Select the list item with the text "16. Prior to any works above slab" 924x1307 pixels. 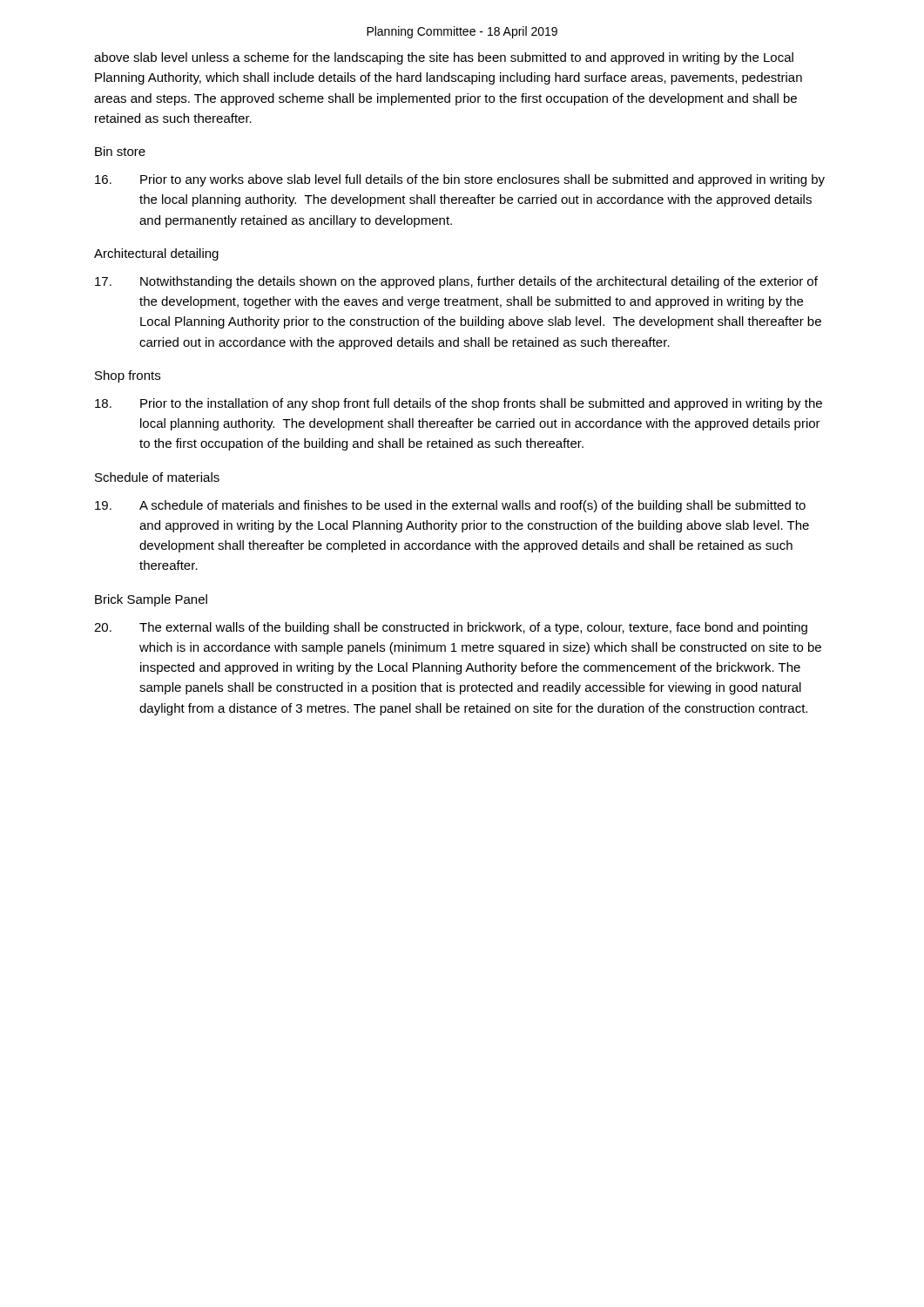tap(462, 199)
